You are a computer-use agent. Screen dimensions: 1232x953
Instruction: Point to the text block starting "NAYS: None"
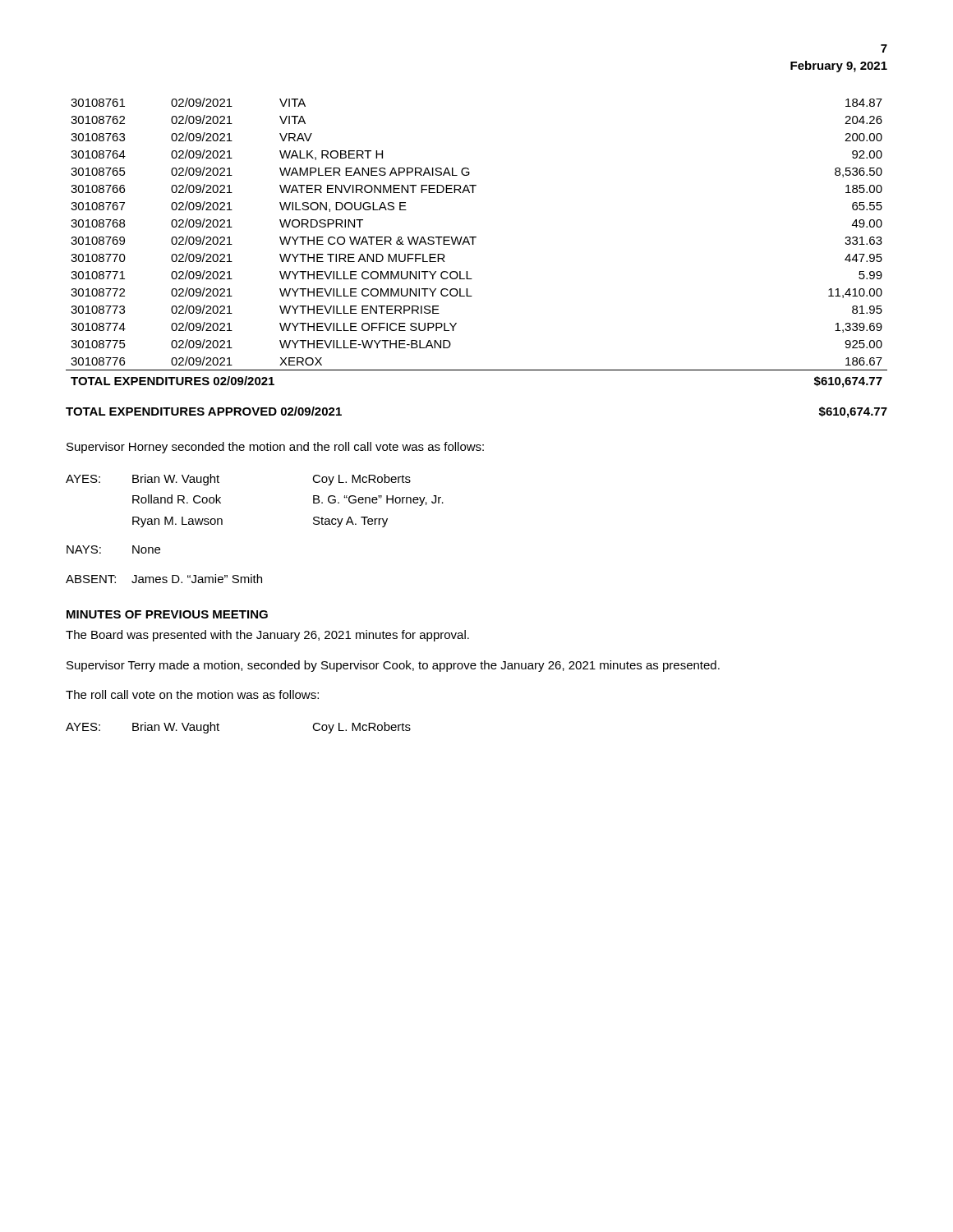click(81, 549)
